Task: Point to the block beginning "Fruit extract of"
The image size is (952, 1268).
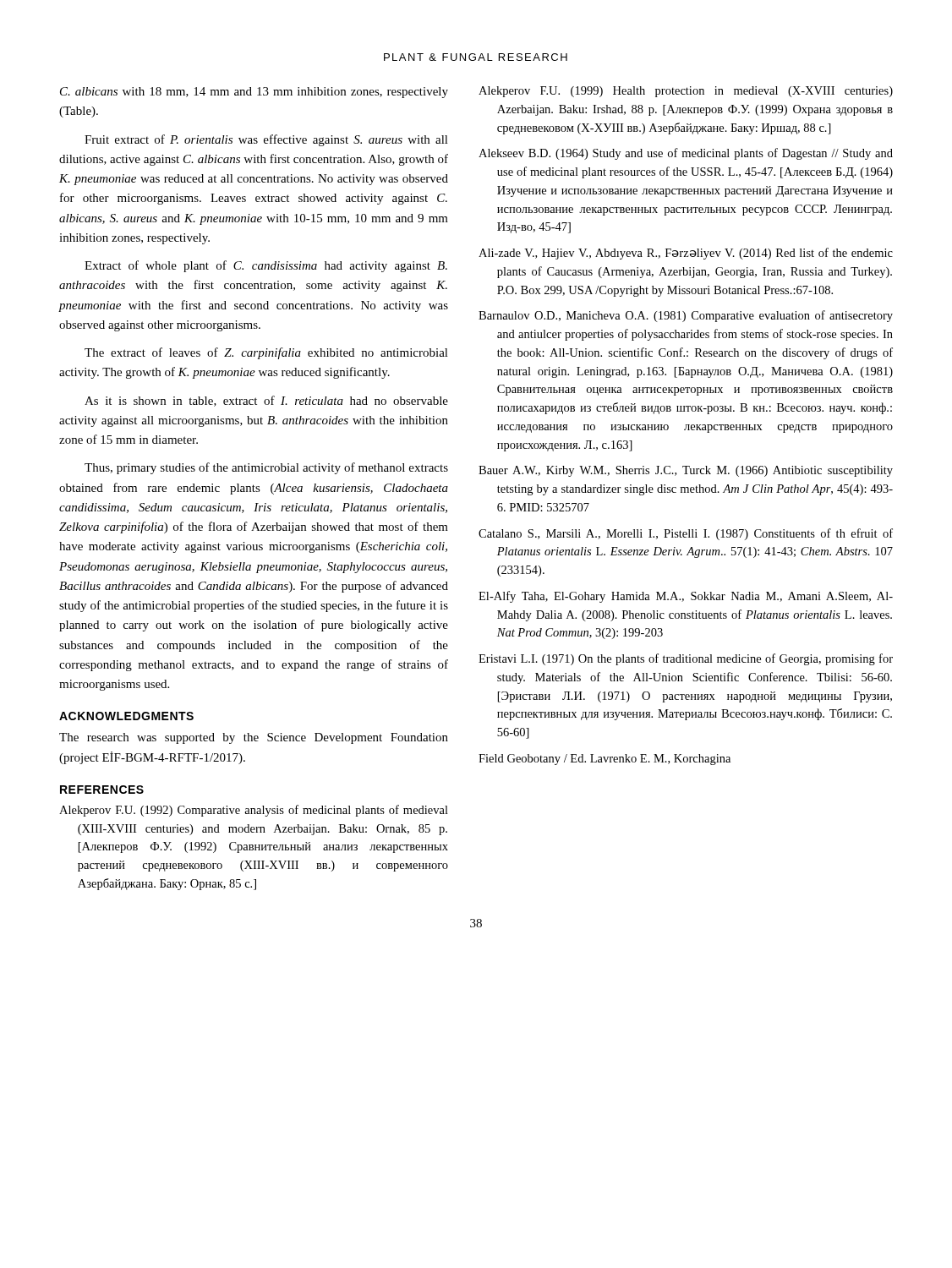Action: pyautogui.click(x=254, y=189)
